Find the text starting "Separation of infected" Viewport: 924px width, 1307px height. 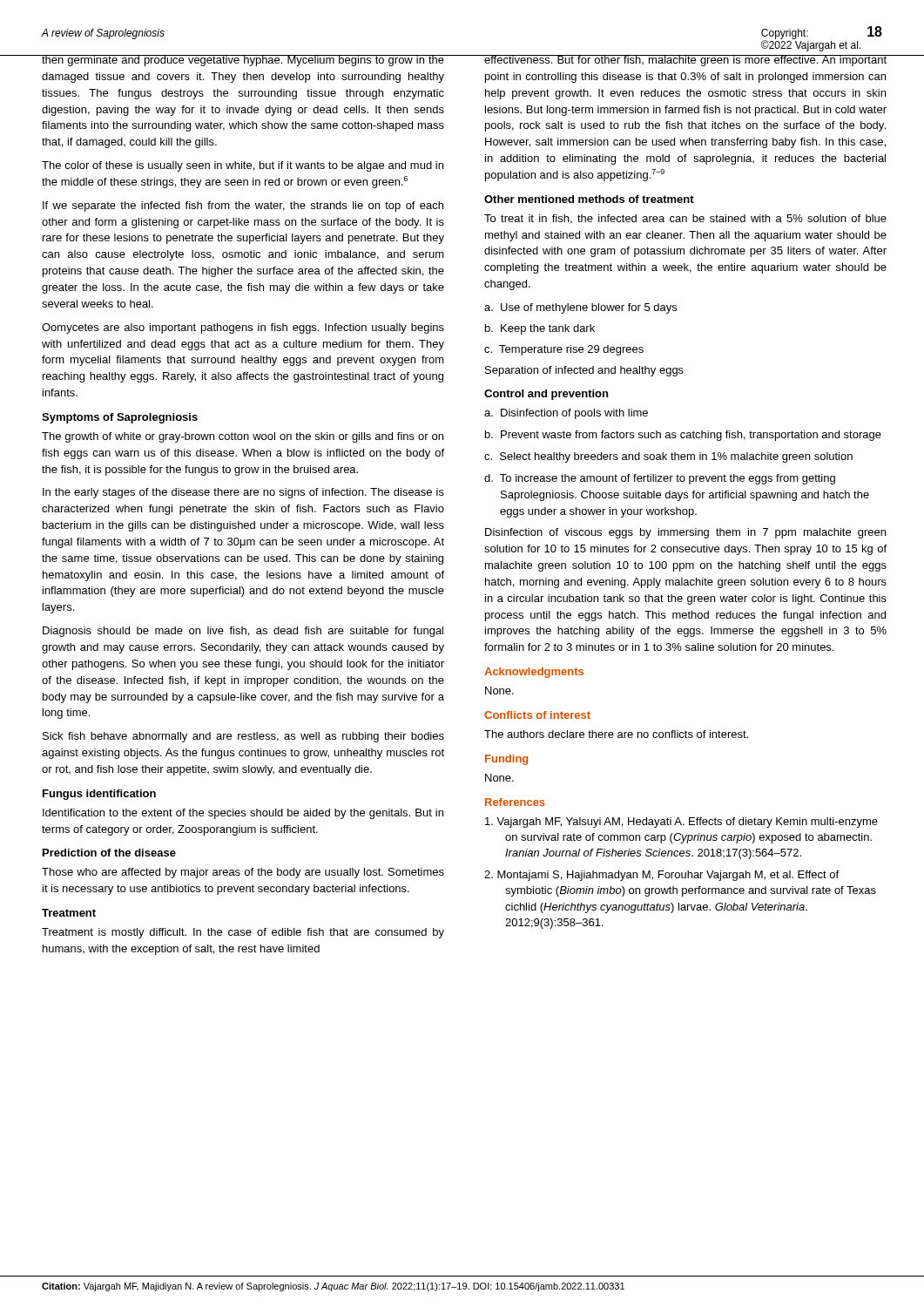685,370
